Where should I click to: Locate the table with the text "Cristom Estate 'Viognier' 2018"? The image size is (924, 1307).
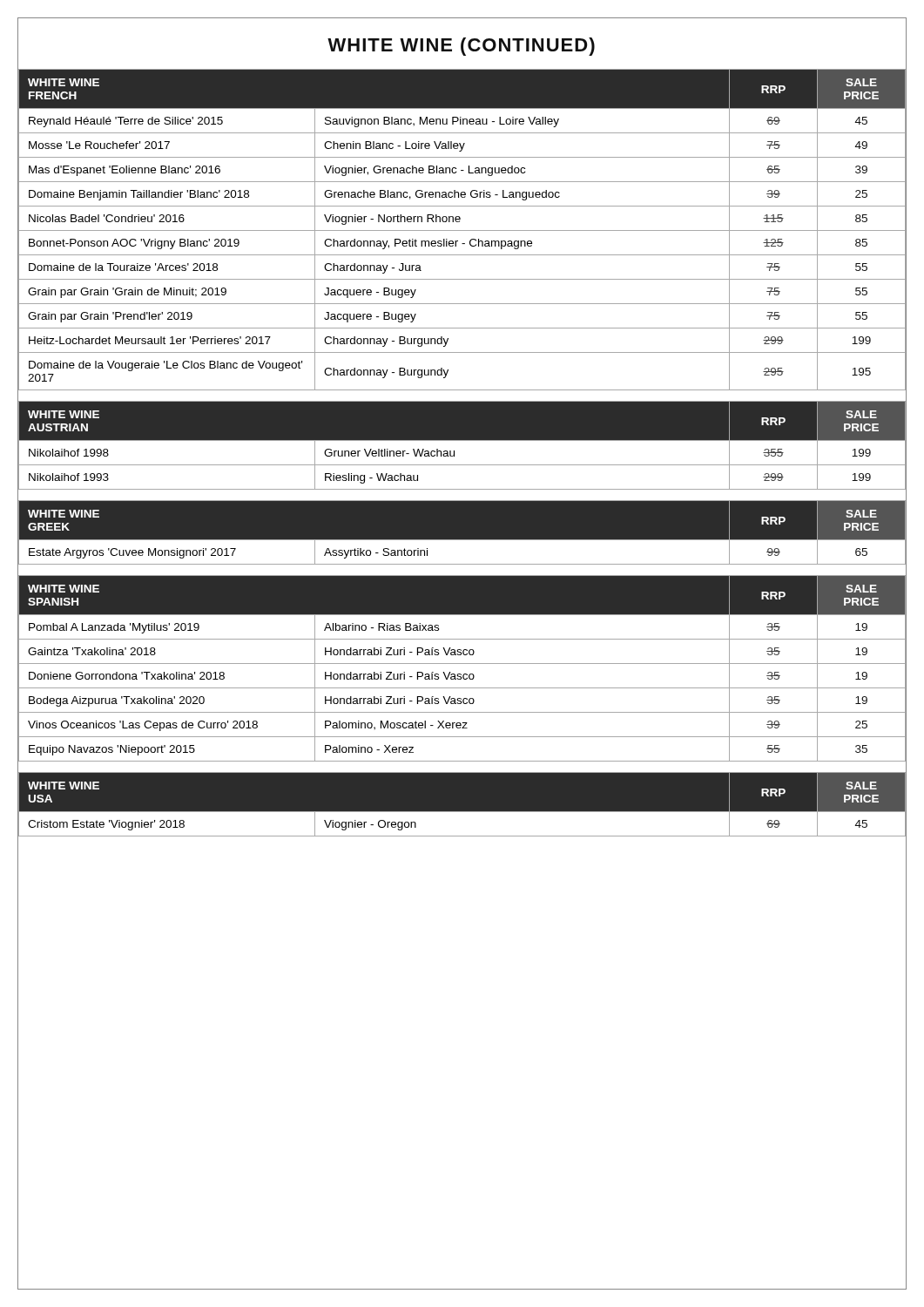click(x=462, y=804)
